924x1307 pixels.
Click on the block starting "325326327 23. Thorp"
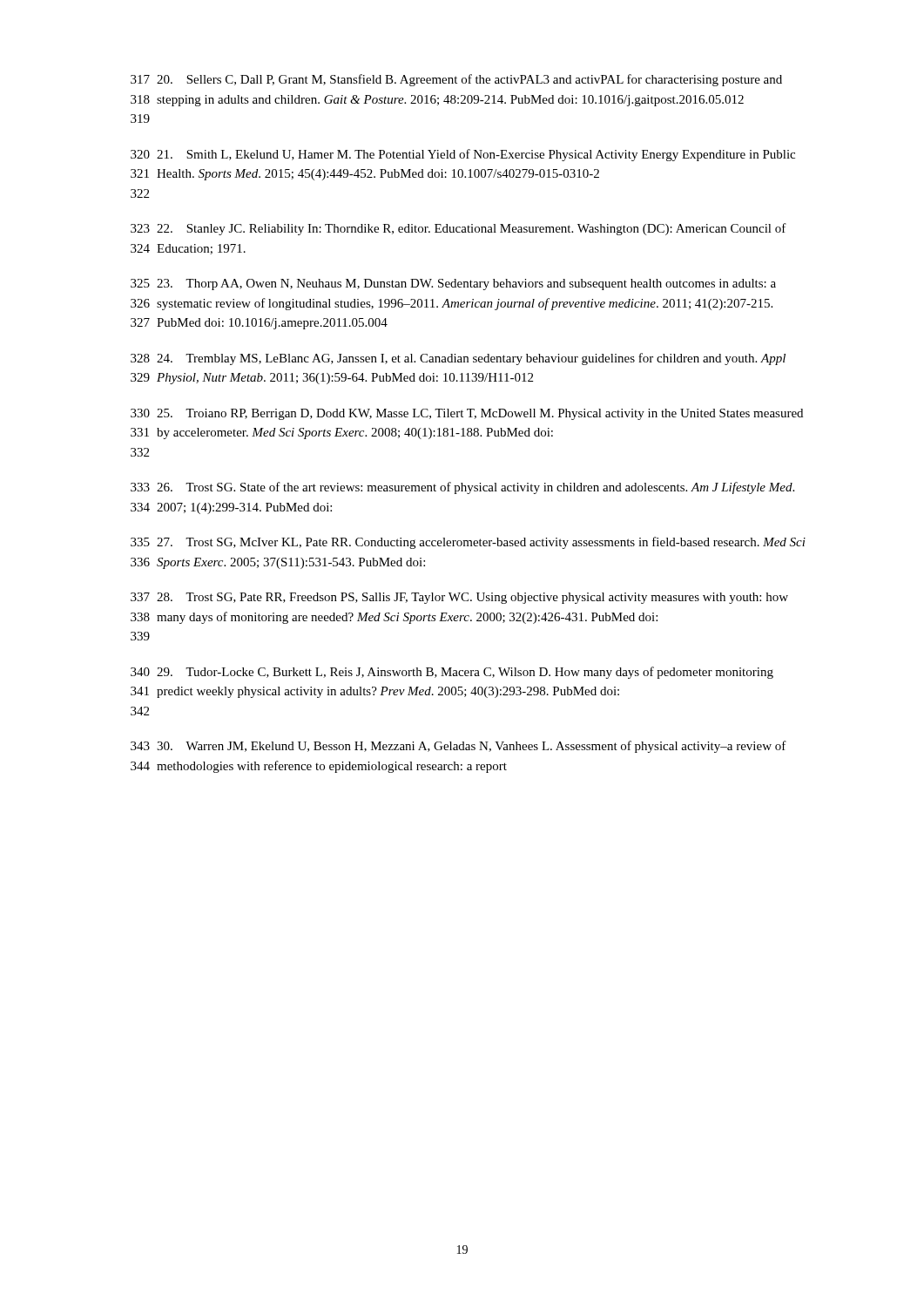462,303
